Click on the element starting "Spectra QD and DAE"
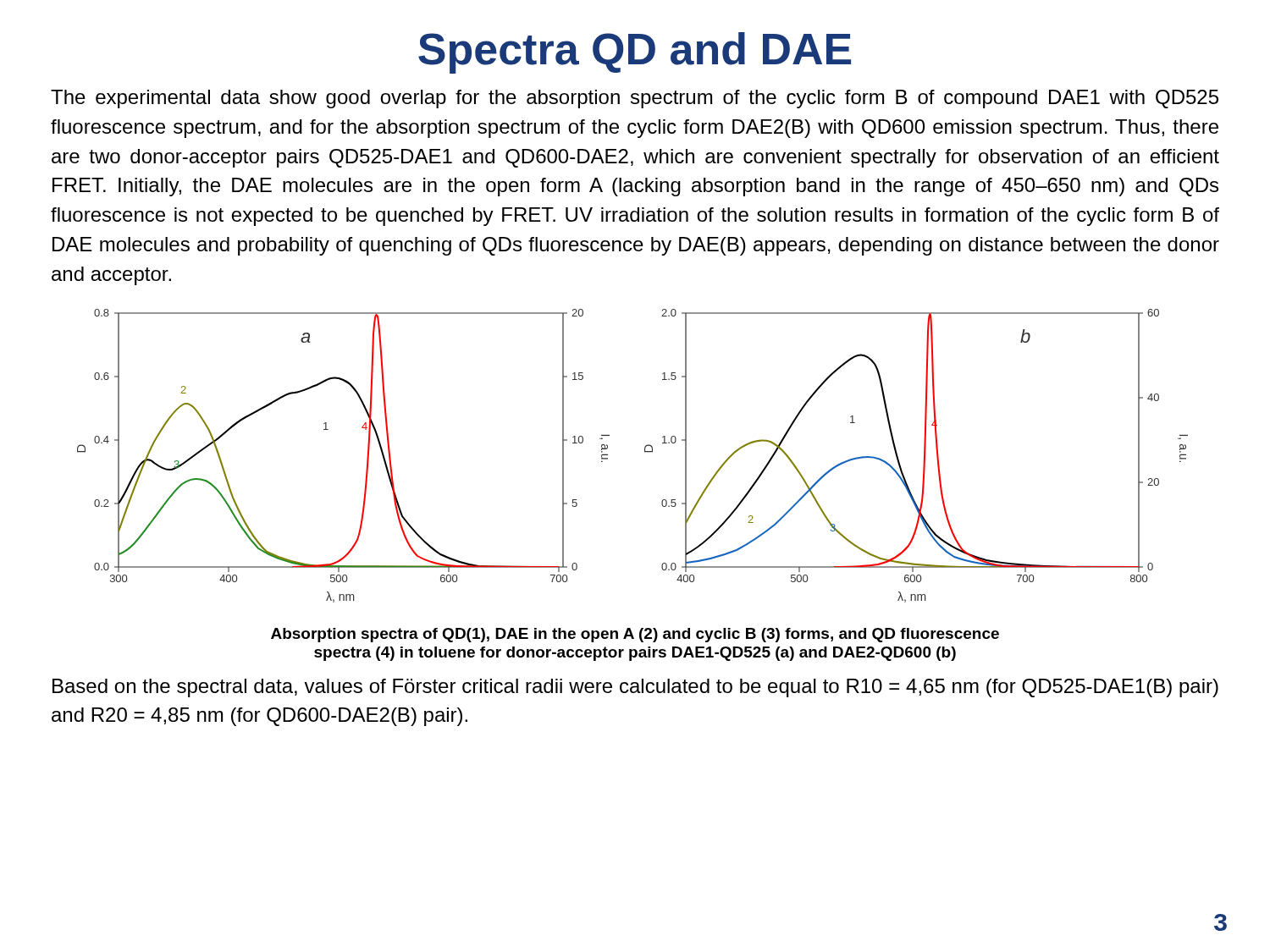 (x=635, y=49)
